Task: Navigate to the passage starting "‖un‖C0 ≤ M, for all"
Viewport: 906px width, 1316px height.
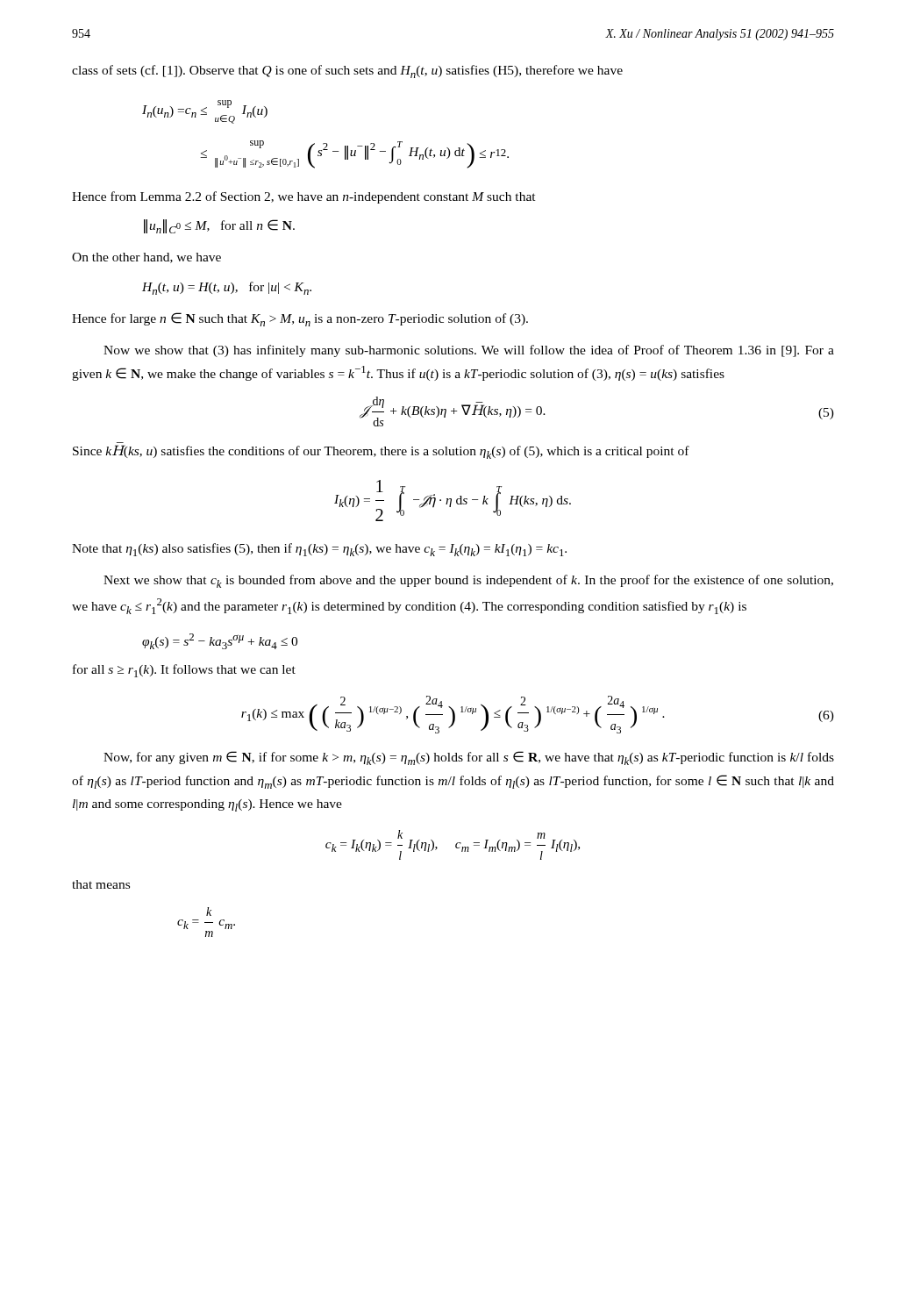Action: [219, 227]
